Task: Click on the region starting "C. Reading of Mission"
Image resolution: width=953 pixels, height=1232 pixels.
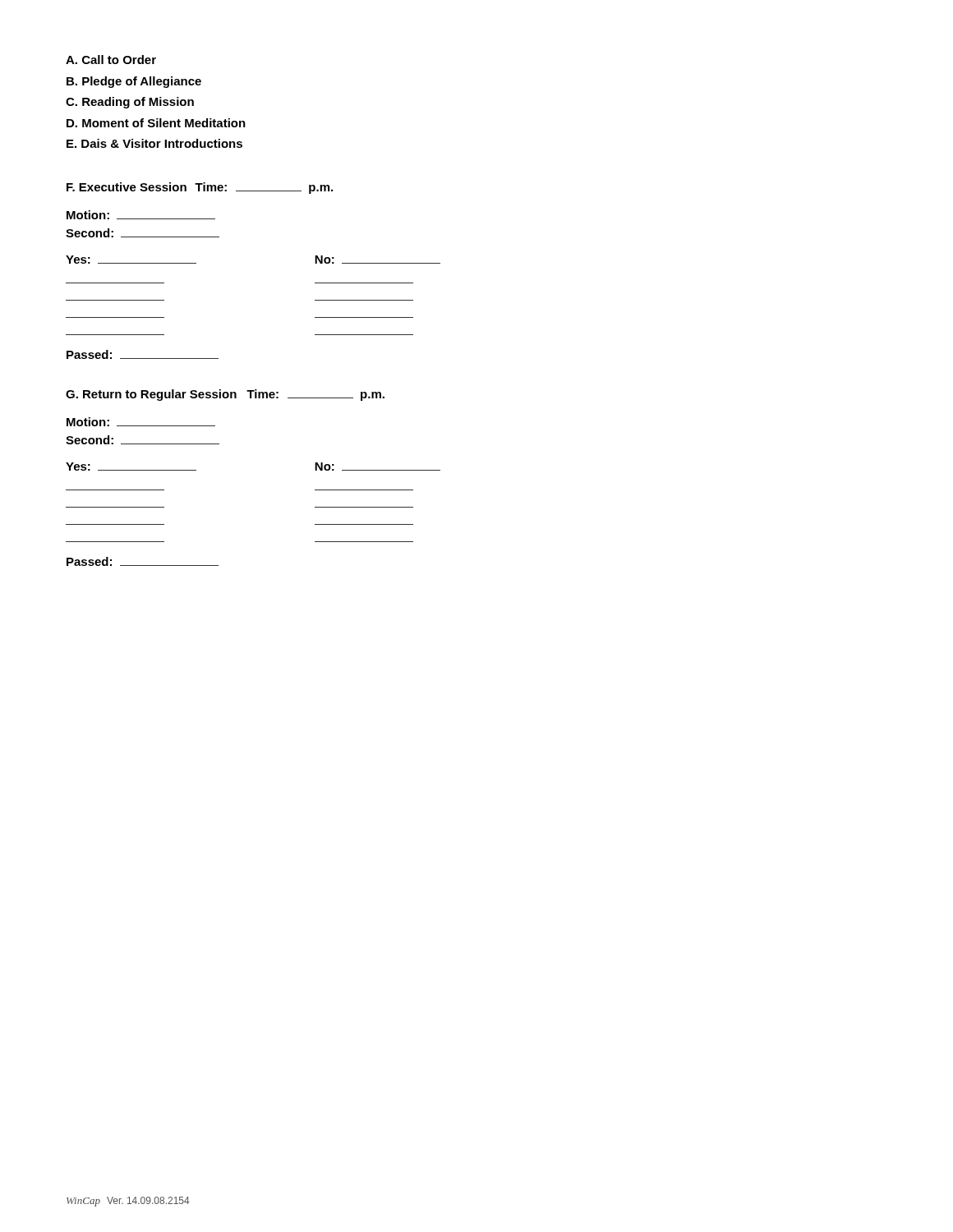Action: point(130,103)
